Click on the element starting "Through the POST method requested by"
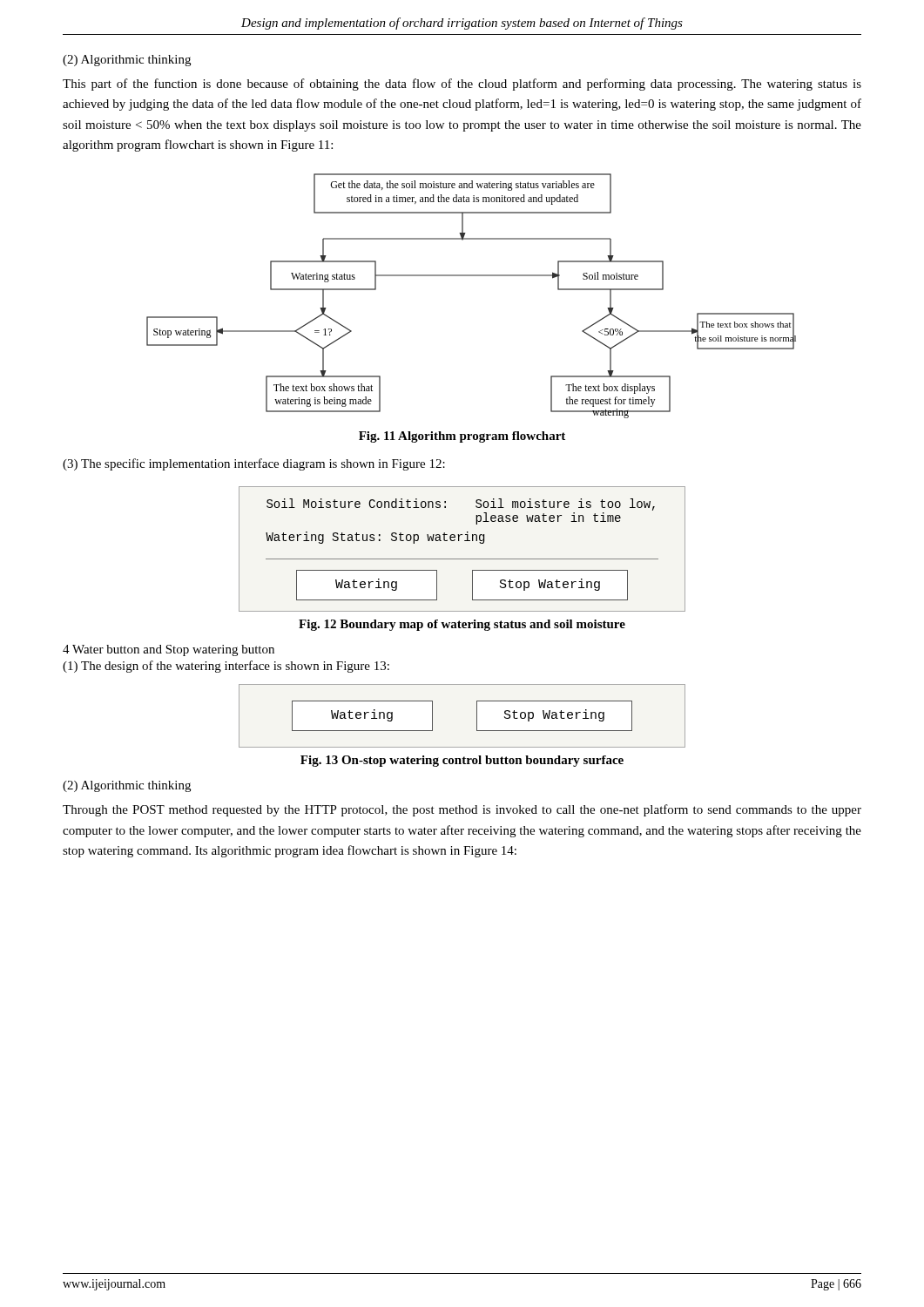 coord(462,830)
